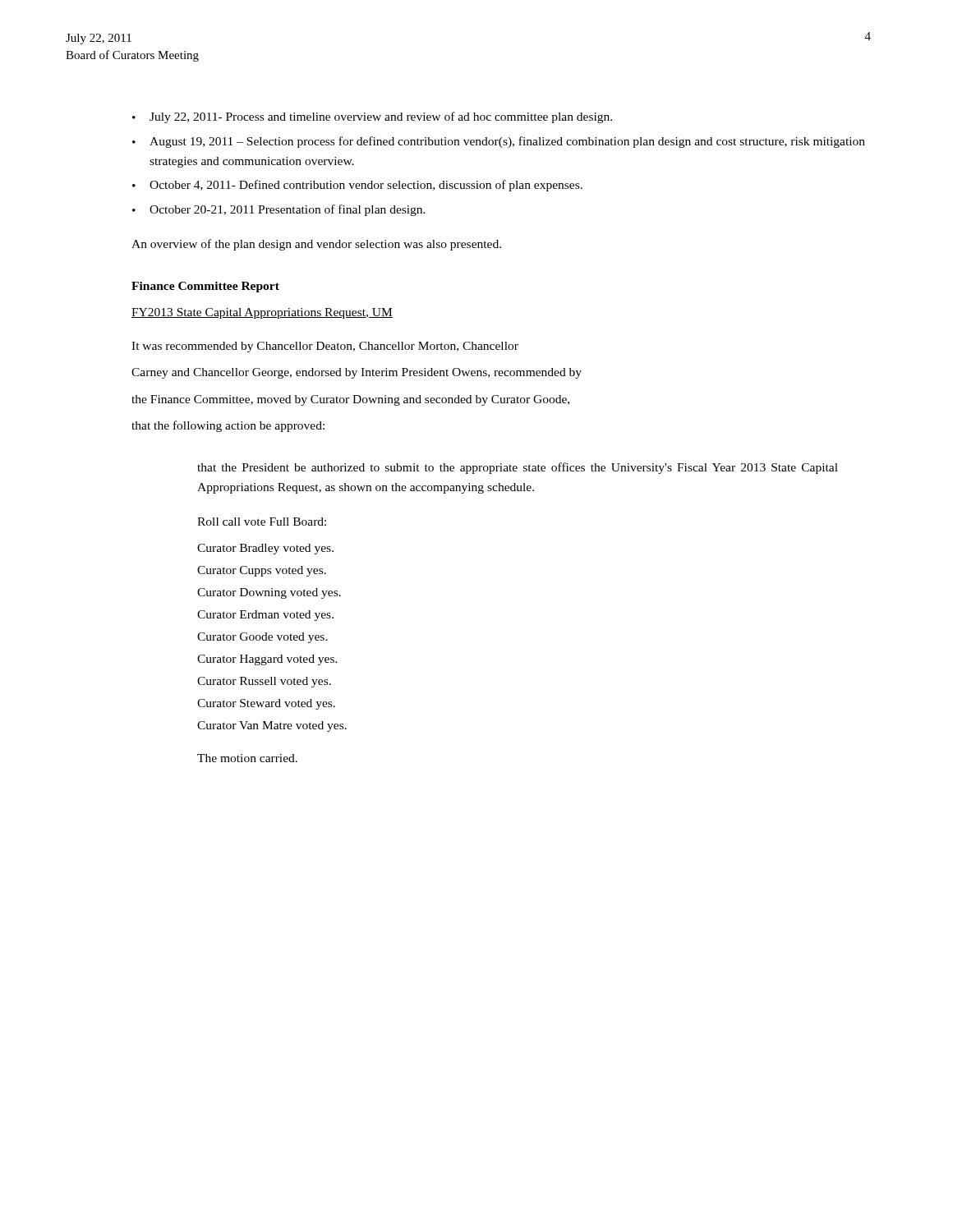The width and height of the screenshot is (953, 1232).
Task: Click the passage that begins "that the President"
Action: click(518, 477)
